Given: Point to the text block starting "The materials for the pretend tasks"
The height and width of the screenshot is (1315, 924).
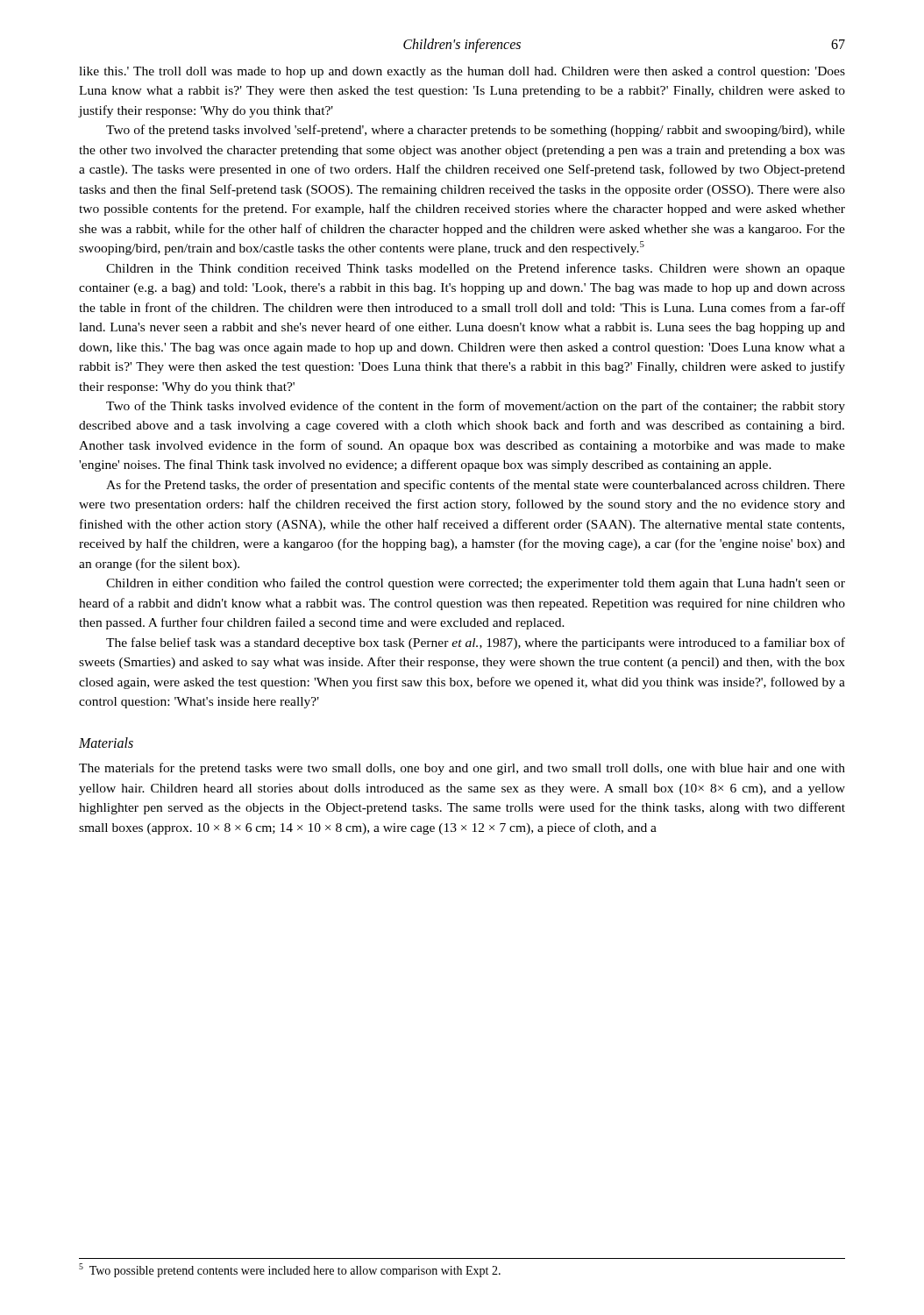Looking at the screenshot, I should coord(462,798).
